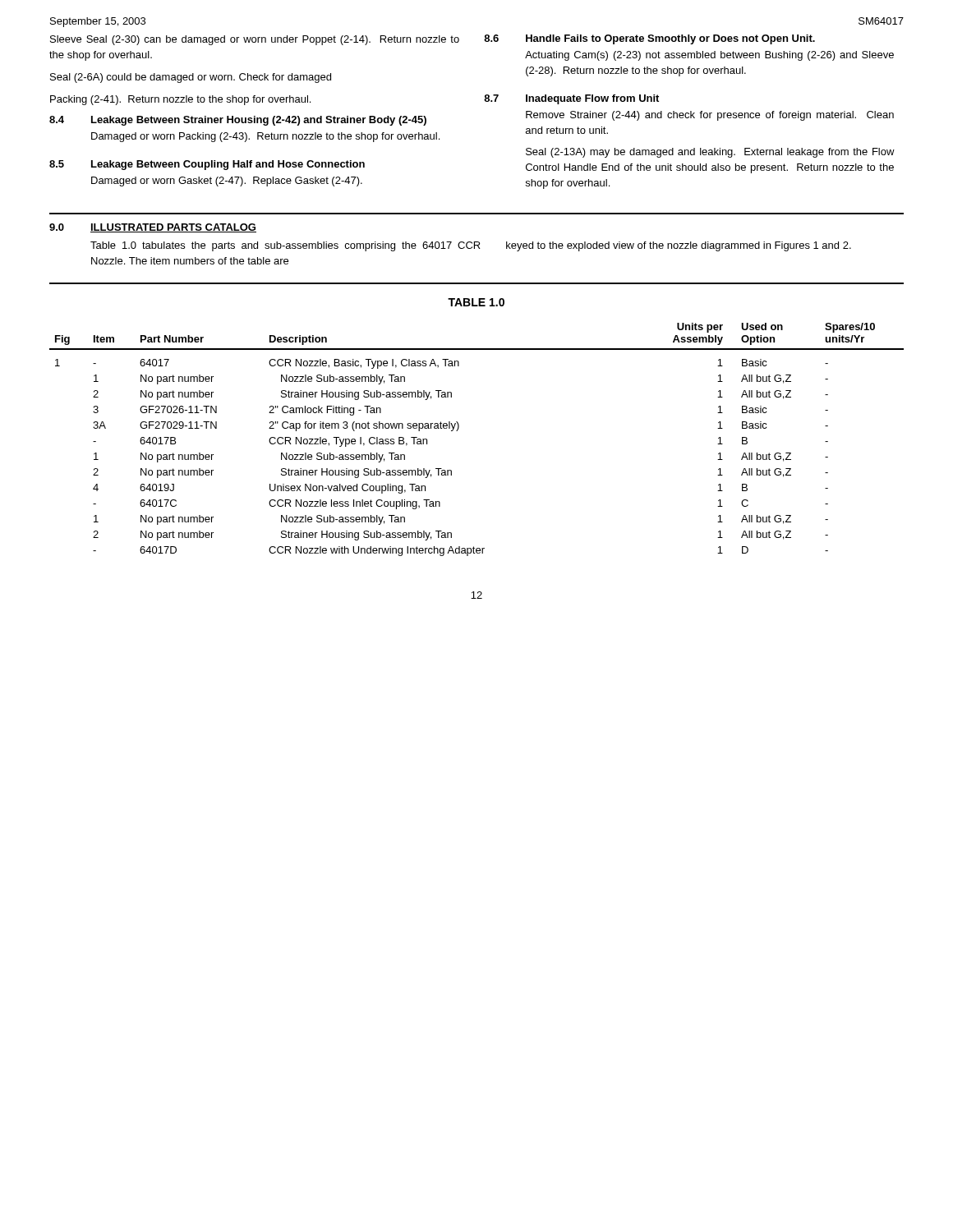Viewport: 953px width, 1232px height.
Task: Click the section header that begins "8.6 Handle Fails to Operate Smoothly or Does"
Action: click(x=689, y=59)
